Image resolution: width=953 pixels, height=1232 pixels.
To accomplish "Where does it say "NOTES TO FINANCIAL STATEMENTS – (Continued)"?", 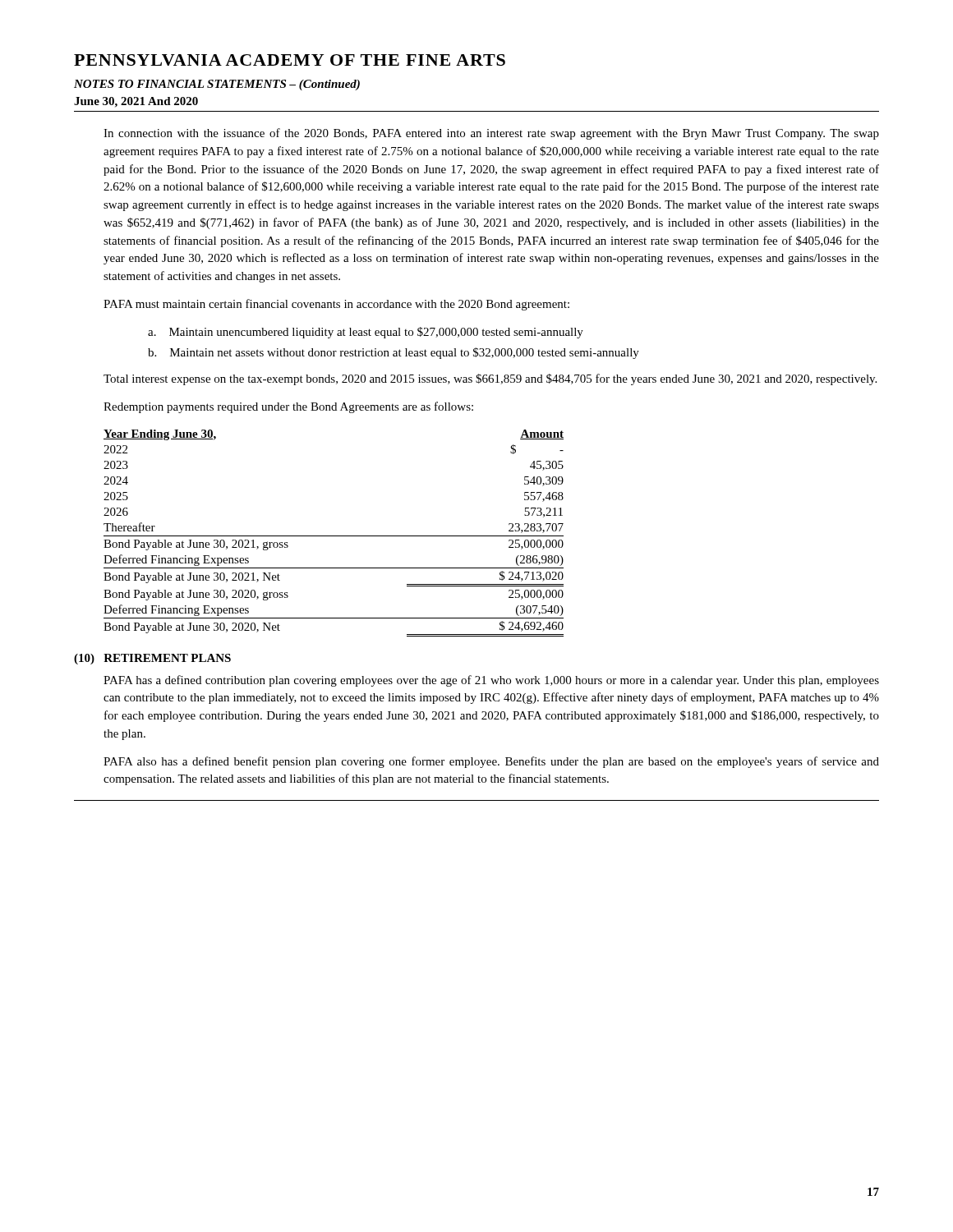I will pos(217,85).
